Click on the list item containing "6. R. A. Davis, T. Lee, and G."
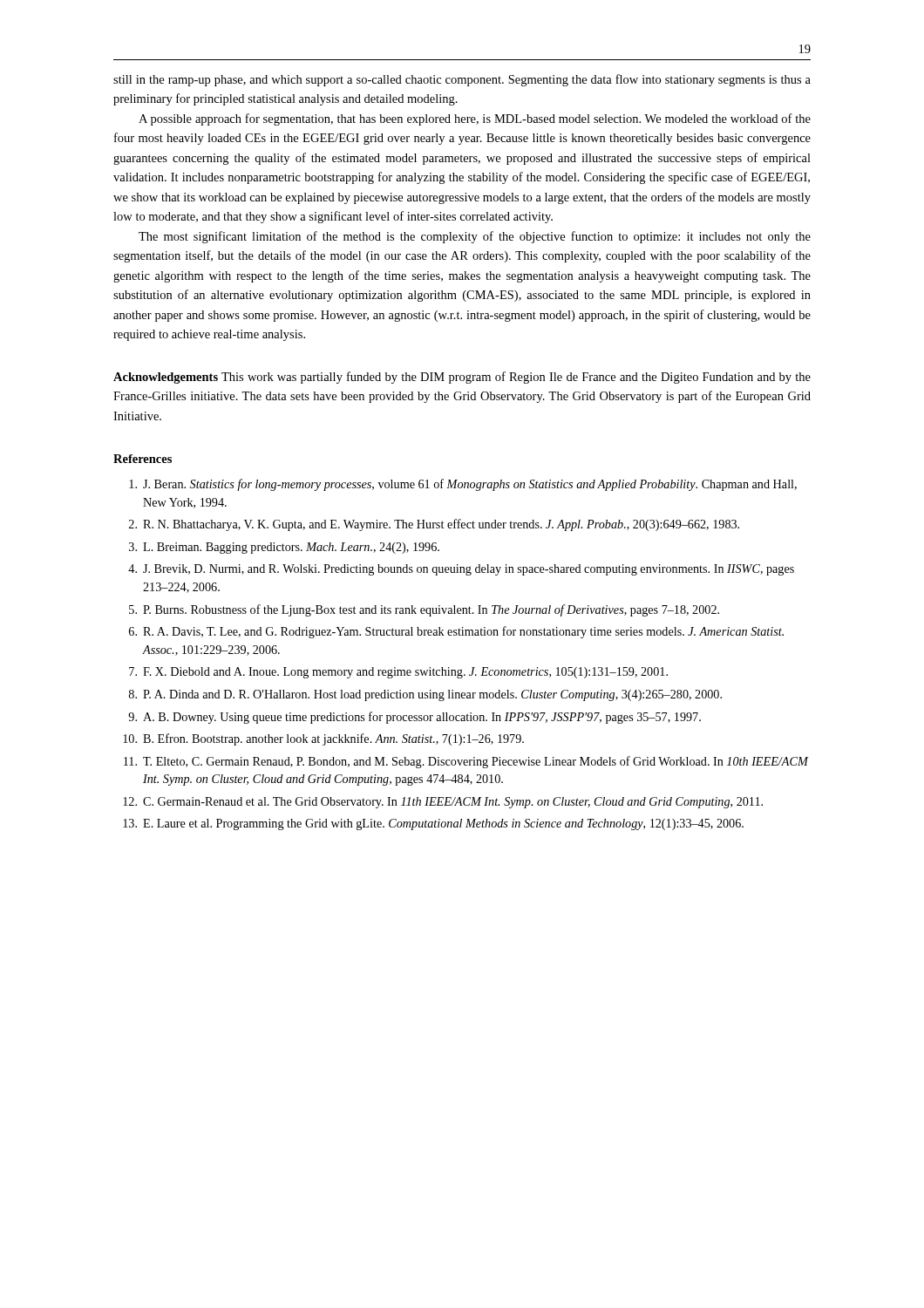The height and width of the screenshot is (1308, 924). click(462, 641)
